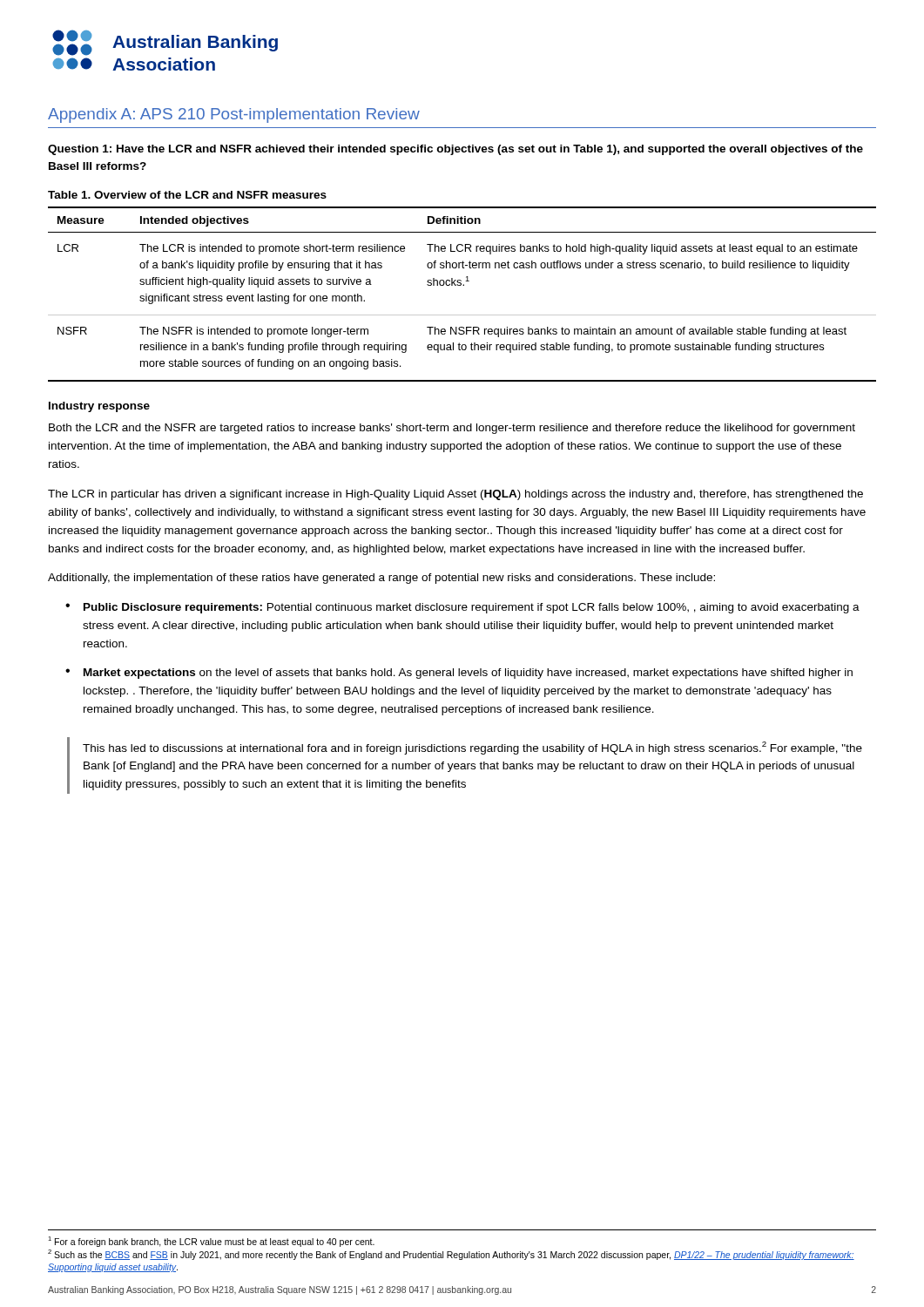Point to the block starting "• Public Disclosure"
Viewport: 924px width, 1307px height.
click(x=471, y=626)
